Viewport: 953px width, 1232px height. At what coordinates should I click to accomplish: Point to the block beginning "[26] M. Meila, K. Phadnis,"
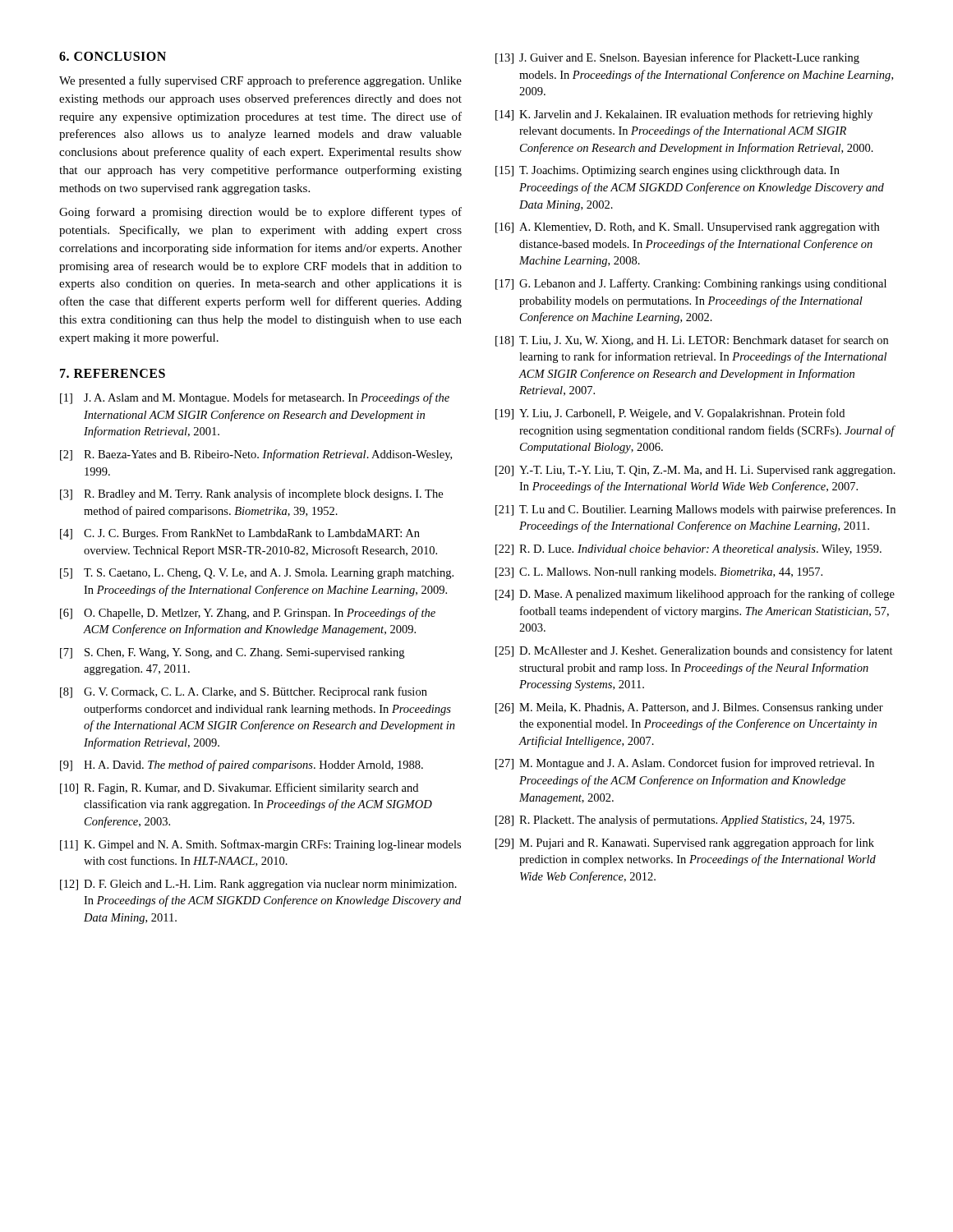696,724
